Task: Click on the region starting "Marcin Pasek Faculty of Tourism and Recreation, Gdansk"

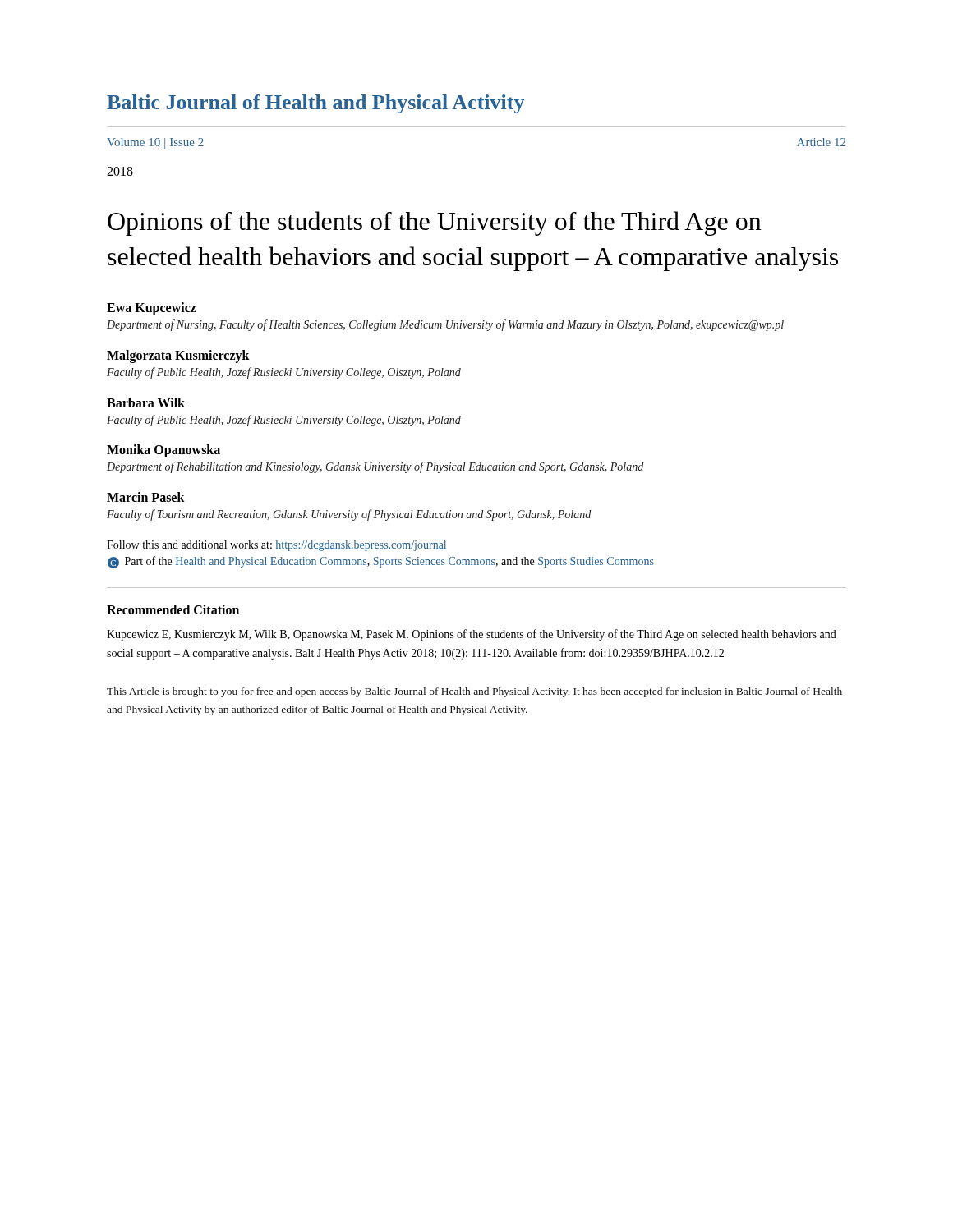Action: point(476,506)
